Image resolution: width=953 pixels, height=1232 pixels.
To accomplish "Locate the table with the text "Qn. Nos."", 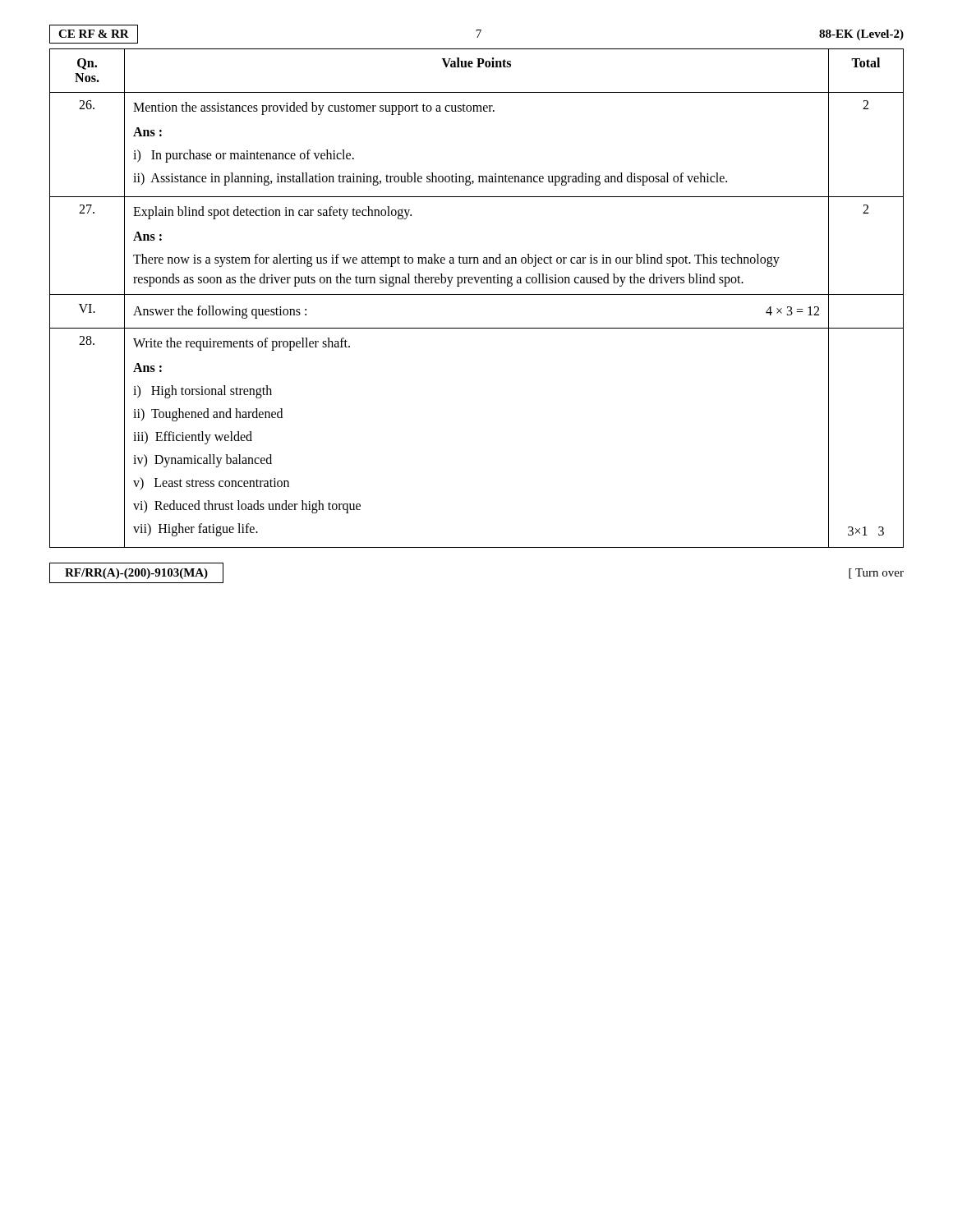I will click(476, 298).
